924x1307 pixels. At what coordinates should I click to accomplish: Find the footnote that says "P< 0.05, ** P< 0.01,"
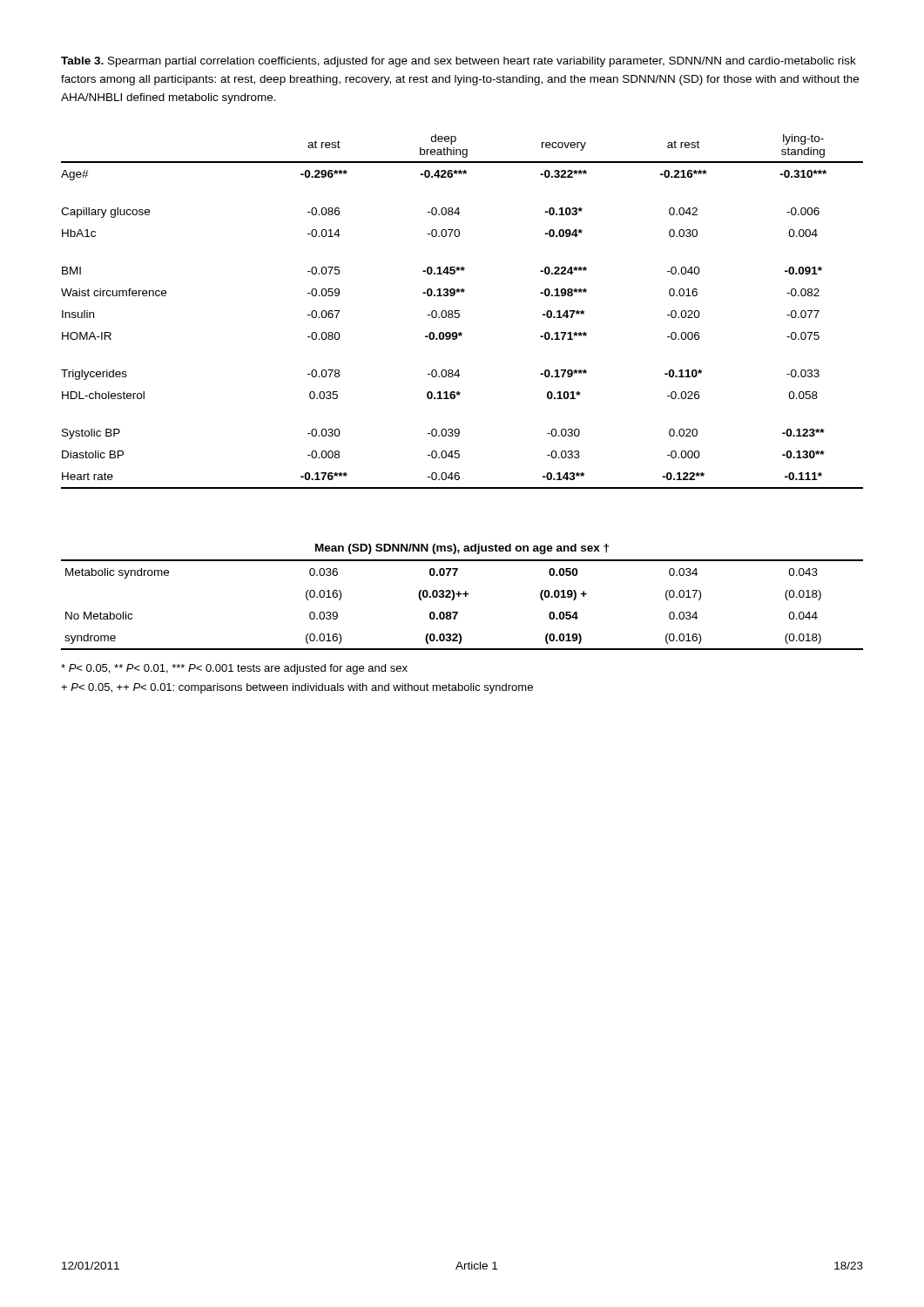coord(234,668)
